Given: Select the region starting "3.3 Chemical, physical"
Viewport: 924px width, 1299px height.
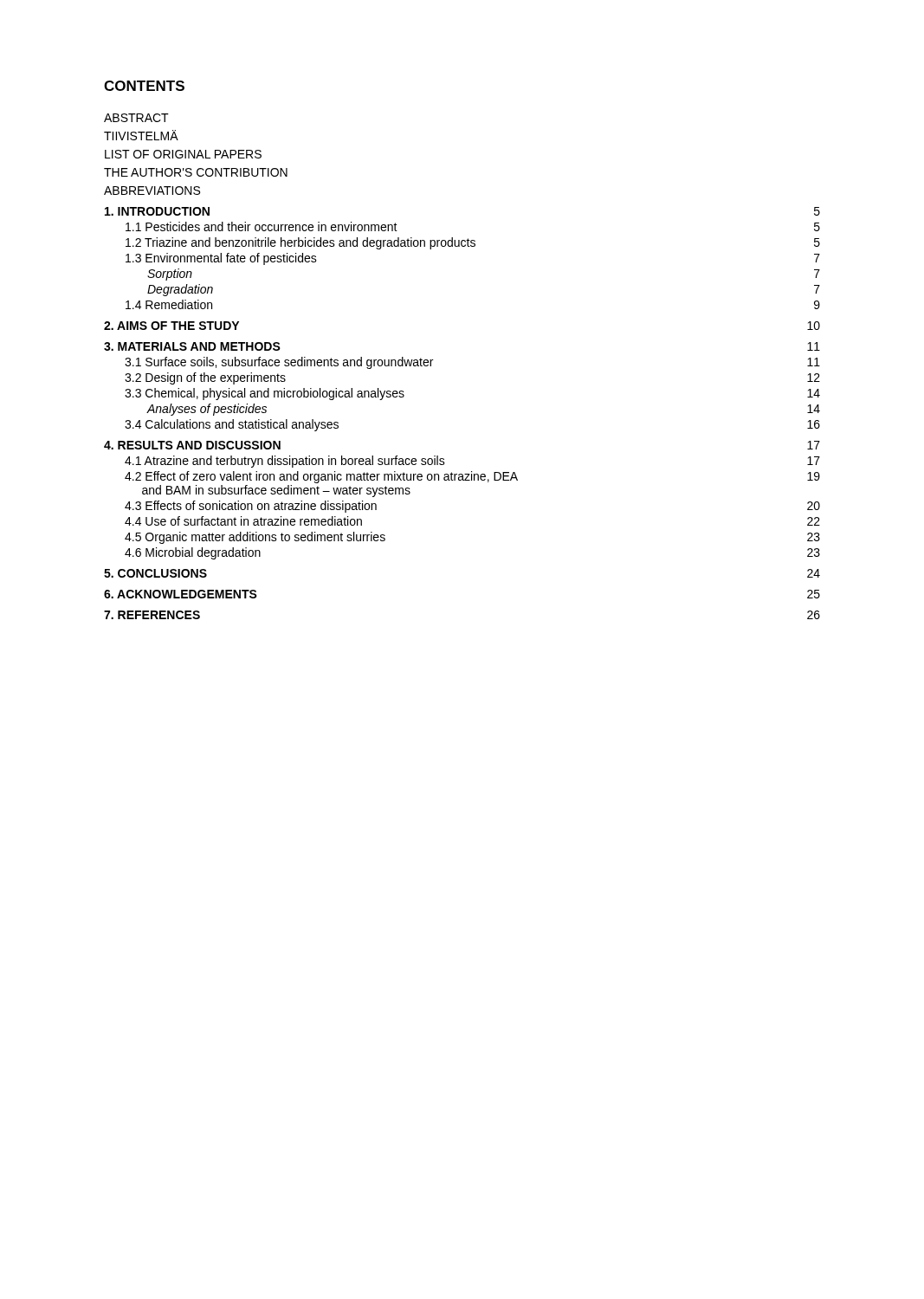Looking at the screenshot, I should coord(265,394).
